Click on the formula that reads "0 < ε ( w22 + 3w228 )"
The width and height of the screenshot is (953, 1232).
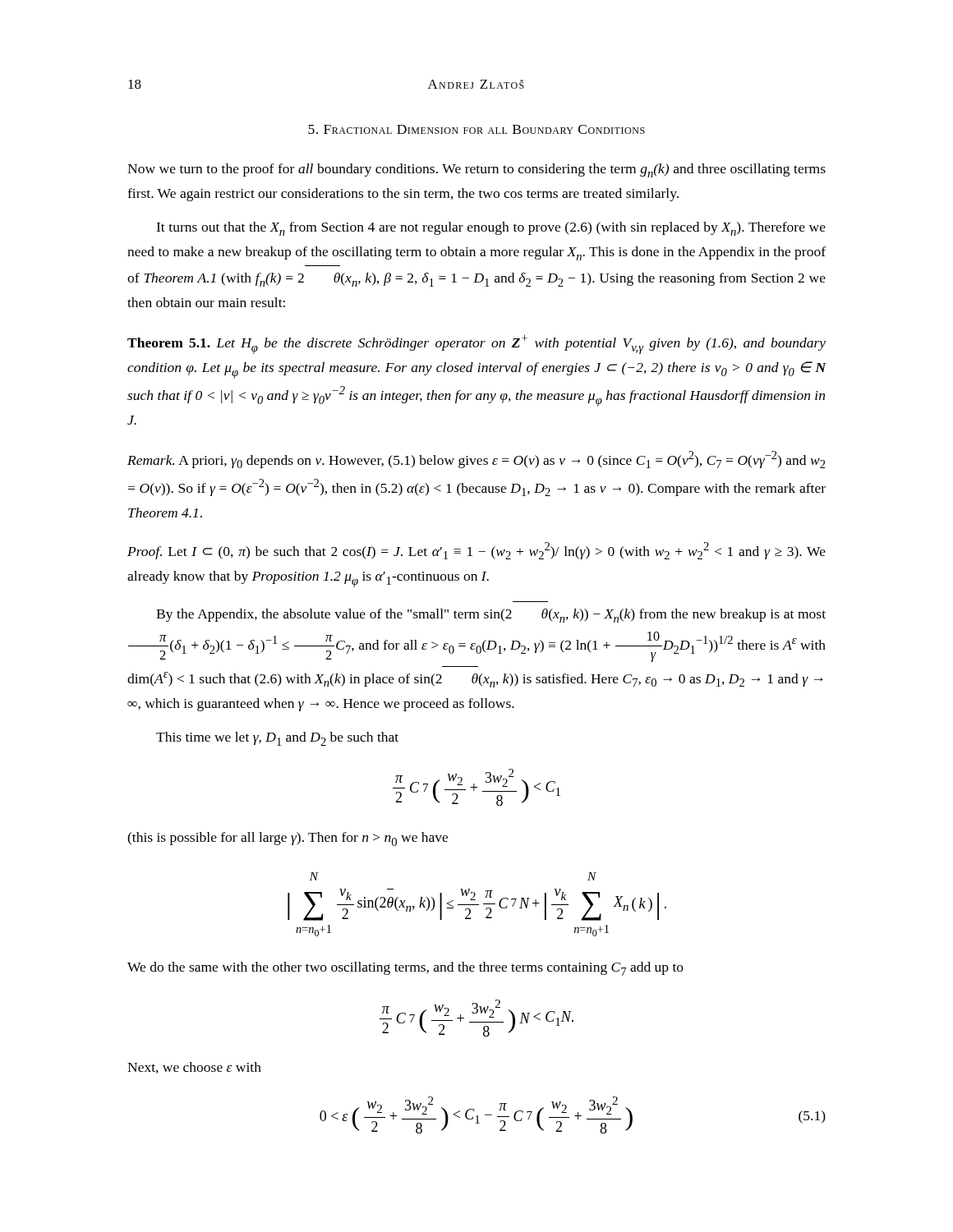[572, 1116]
